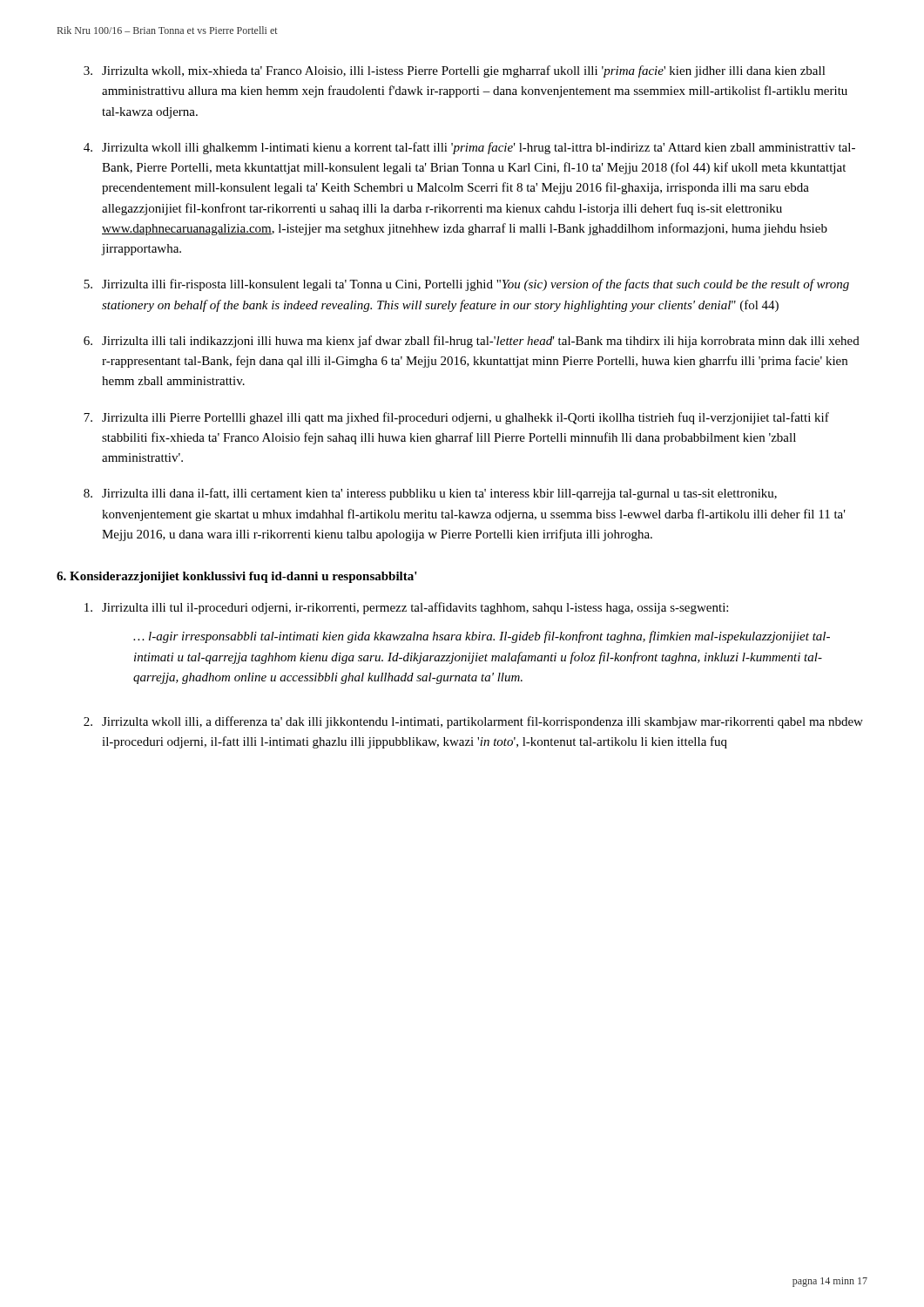The height and width of the screenshot is (1307, 924).
Task: Where is the passage that starts "6. Jirrizulta illi tali"?
Action: [x=462, y=361]
